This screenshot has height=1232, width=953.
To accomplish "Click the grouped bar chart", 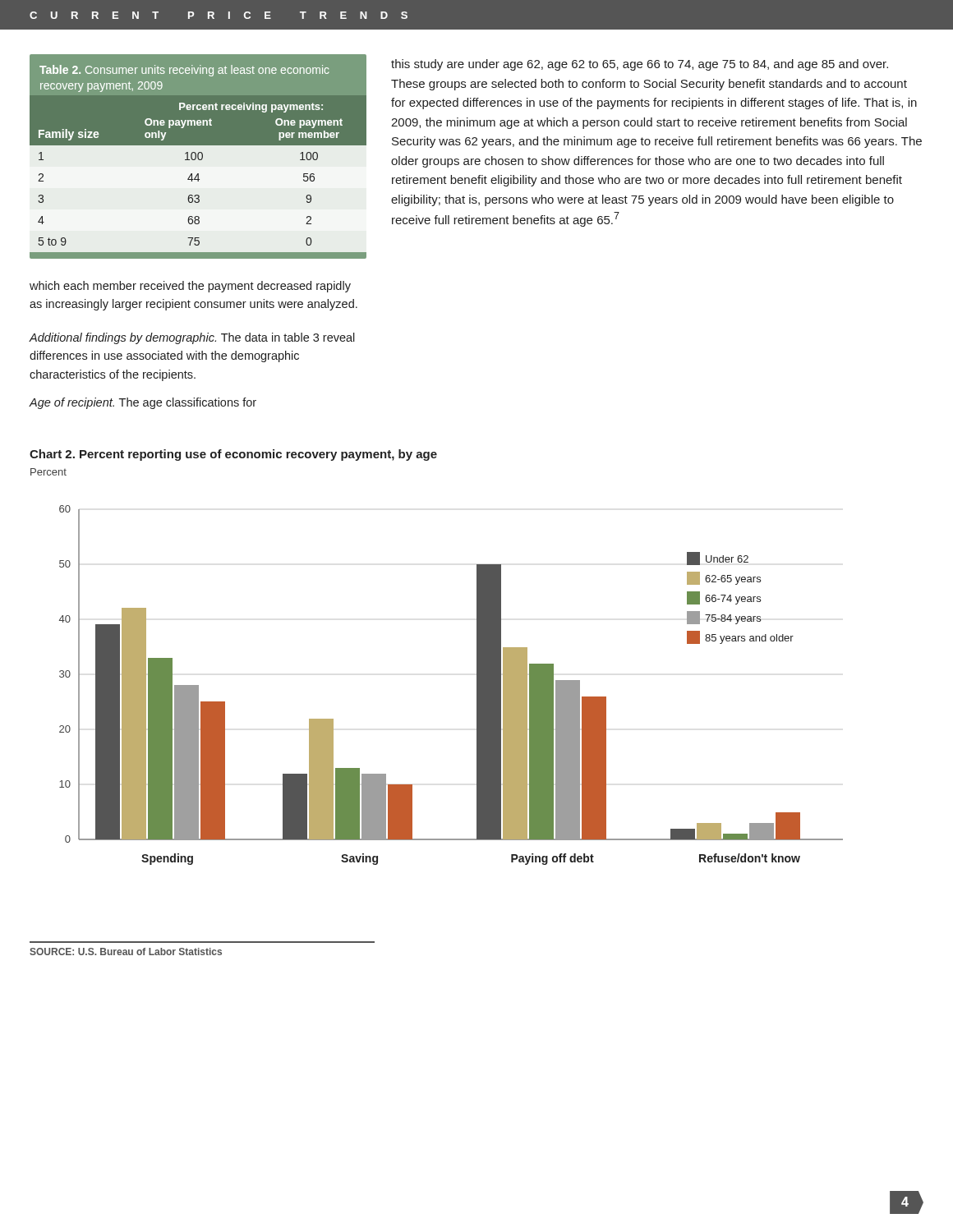I will [476, 708].
